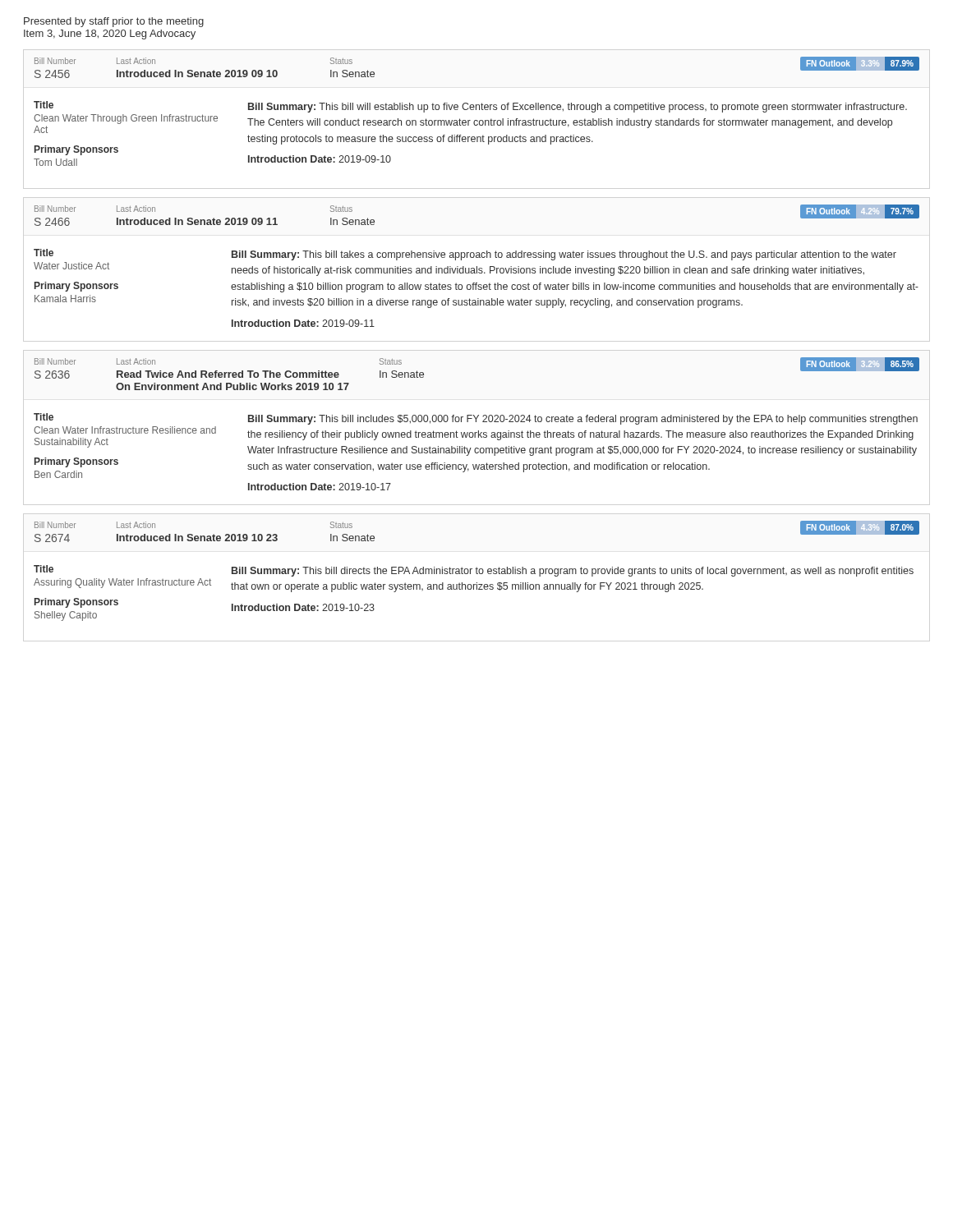Click on the table containing "Bill Number S 2636"
The width and height of the screenshot is (953, 1232).
pos(476,427)
